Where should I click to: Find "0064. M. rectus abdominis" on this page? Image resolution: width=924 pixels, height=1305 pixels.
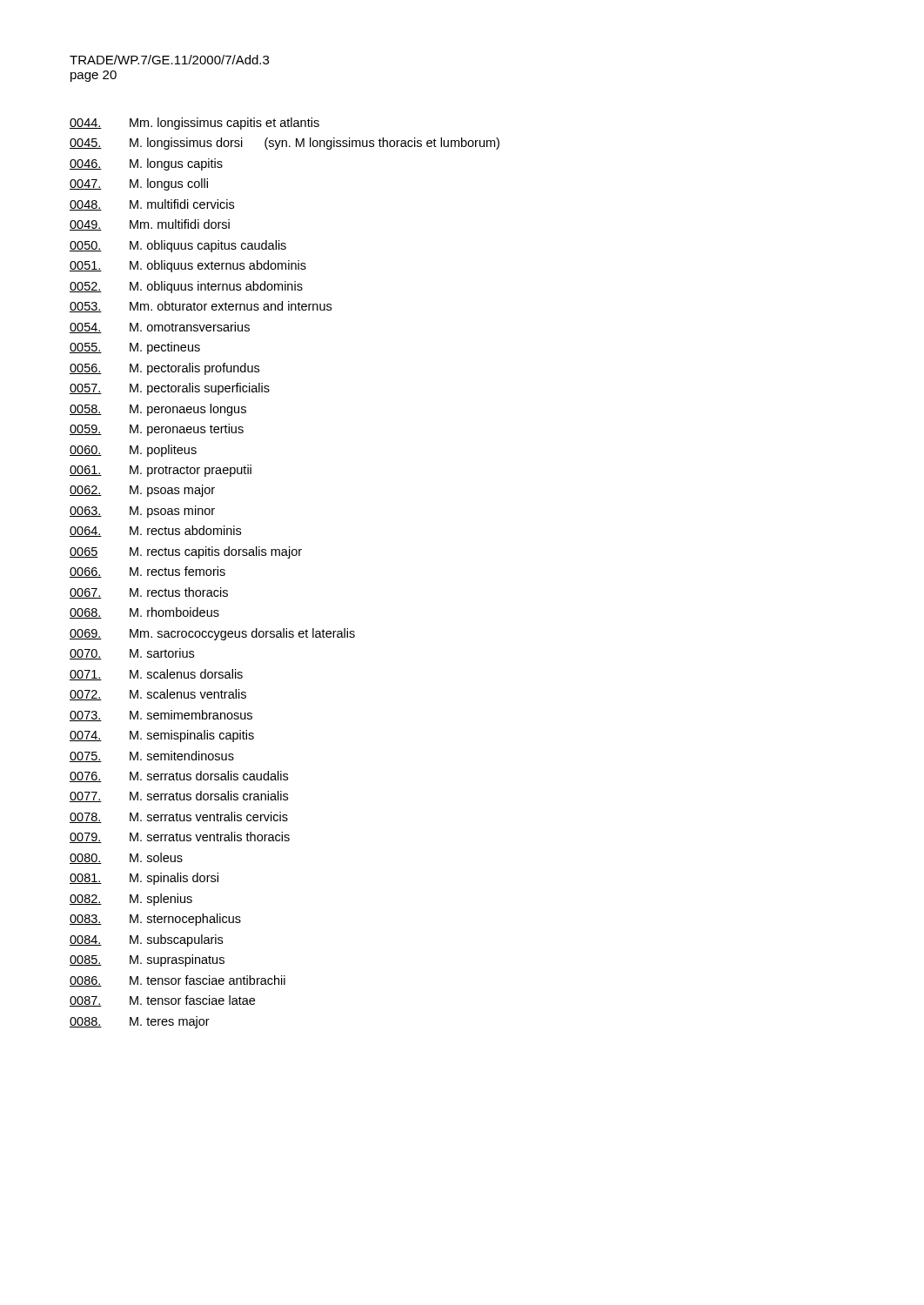155,531
